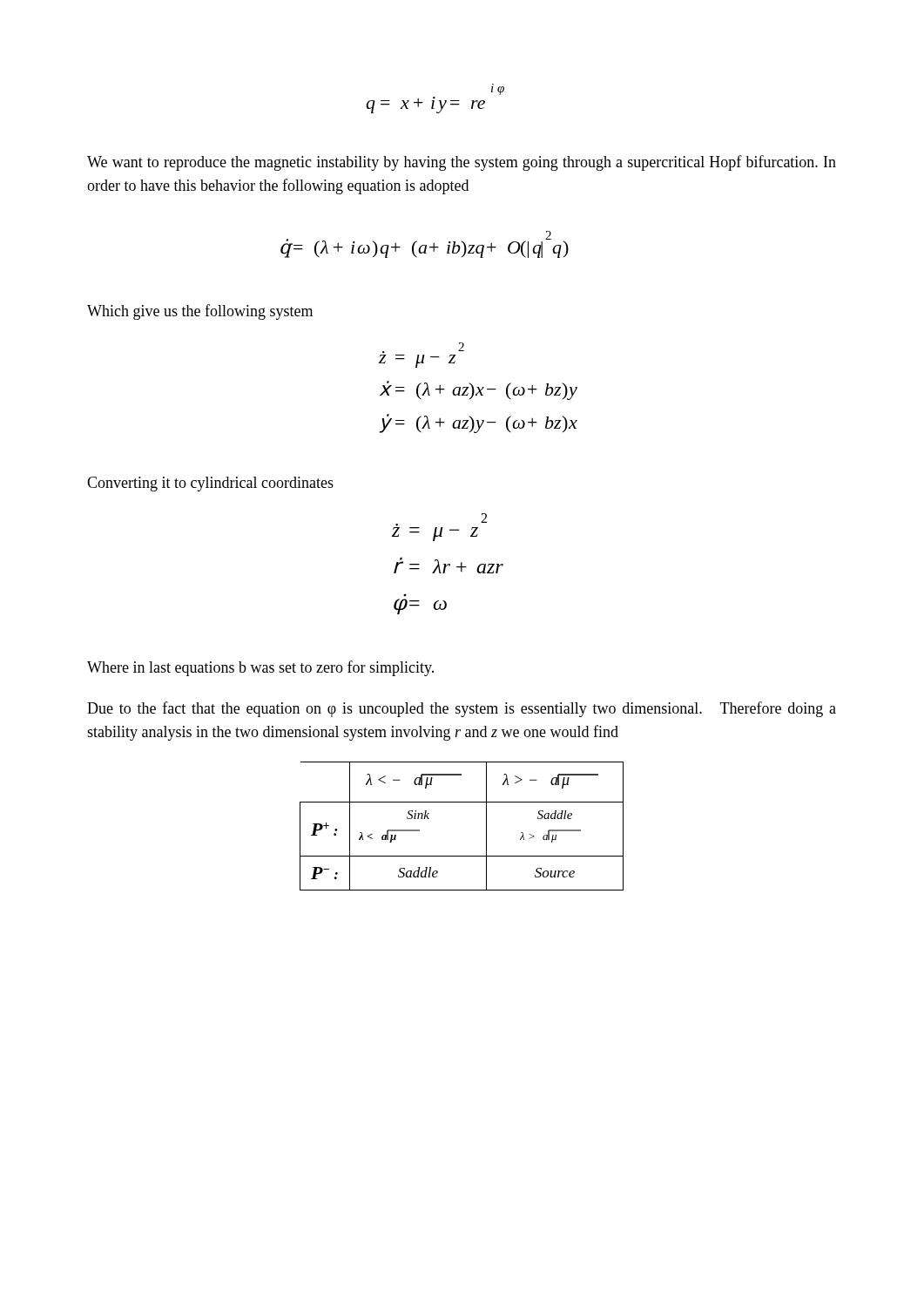Image resolution: width=924 pixels, height=1307 pixels.
Task: Locate a table
Action: coord(462,826)
